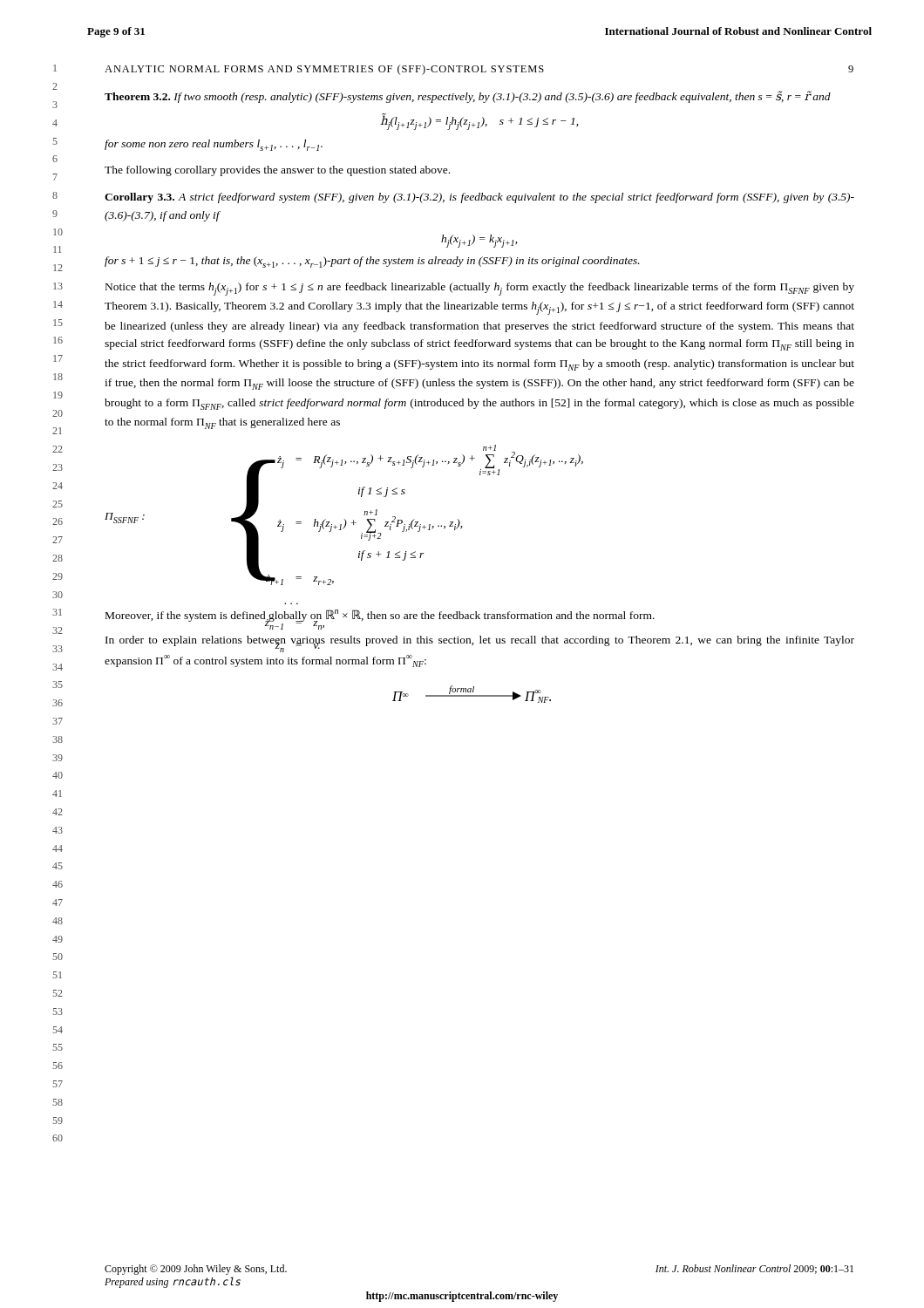Find the block on this page that starts "Moreover, if the system is defined globally"
Image resolution: width=924 pixels, height=1308 pixels.
(x=479, y=615)
